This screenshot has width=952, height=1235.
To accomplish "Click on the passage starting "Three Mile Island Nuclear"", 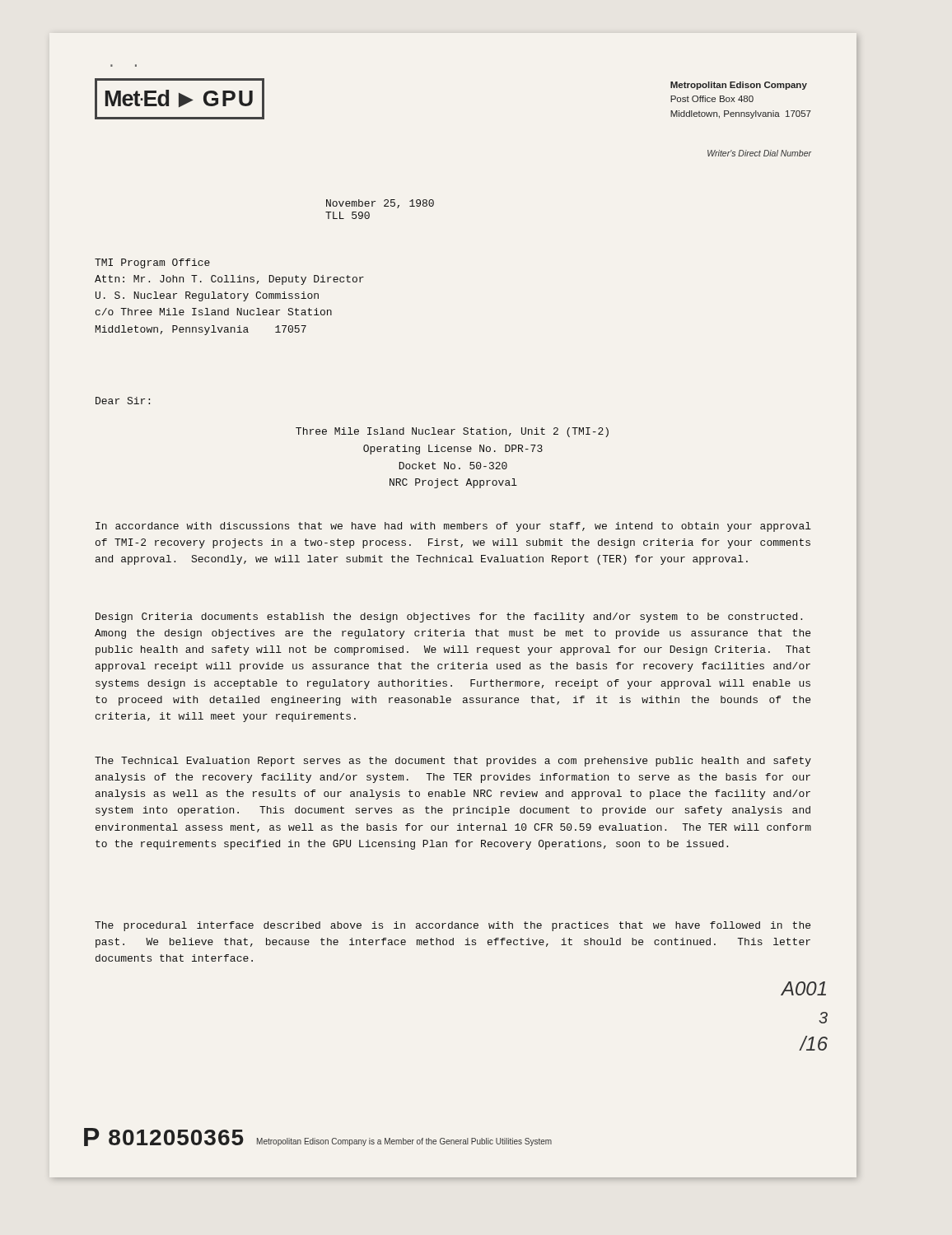I will tap(453, 458).
